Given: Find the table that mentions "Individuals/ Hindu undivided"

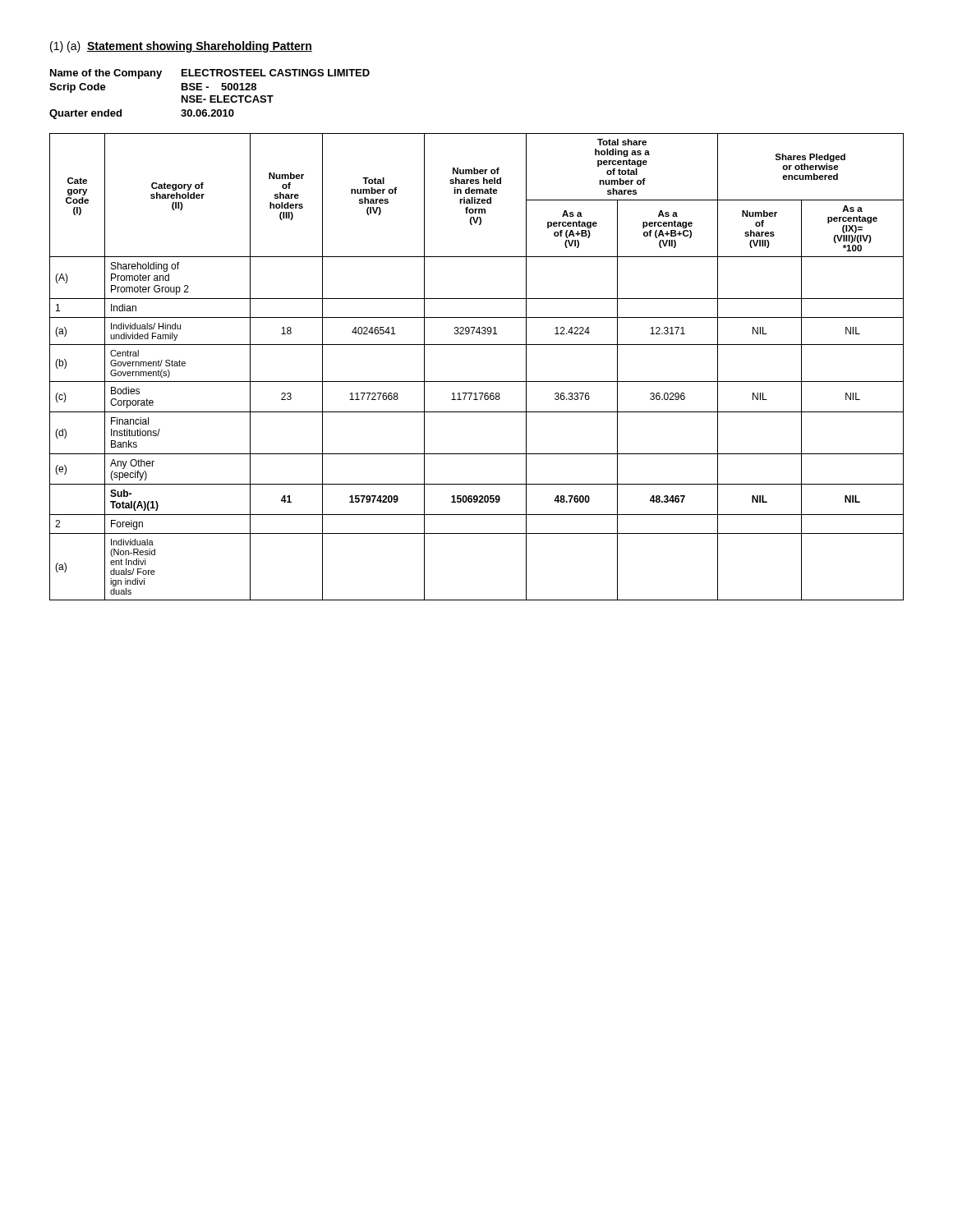Looking at the screenshot, I should click(x=476, y=367).
